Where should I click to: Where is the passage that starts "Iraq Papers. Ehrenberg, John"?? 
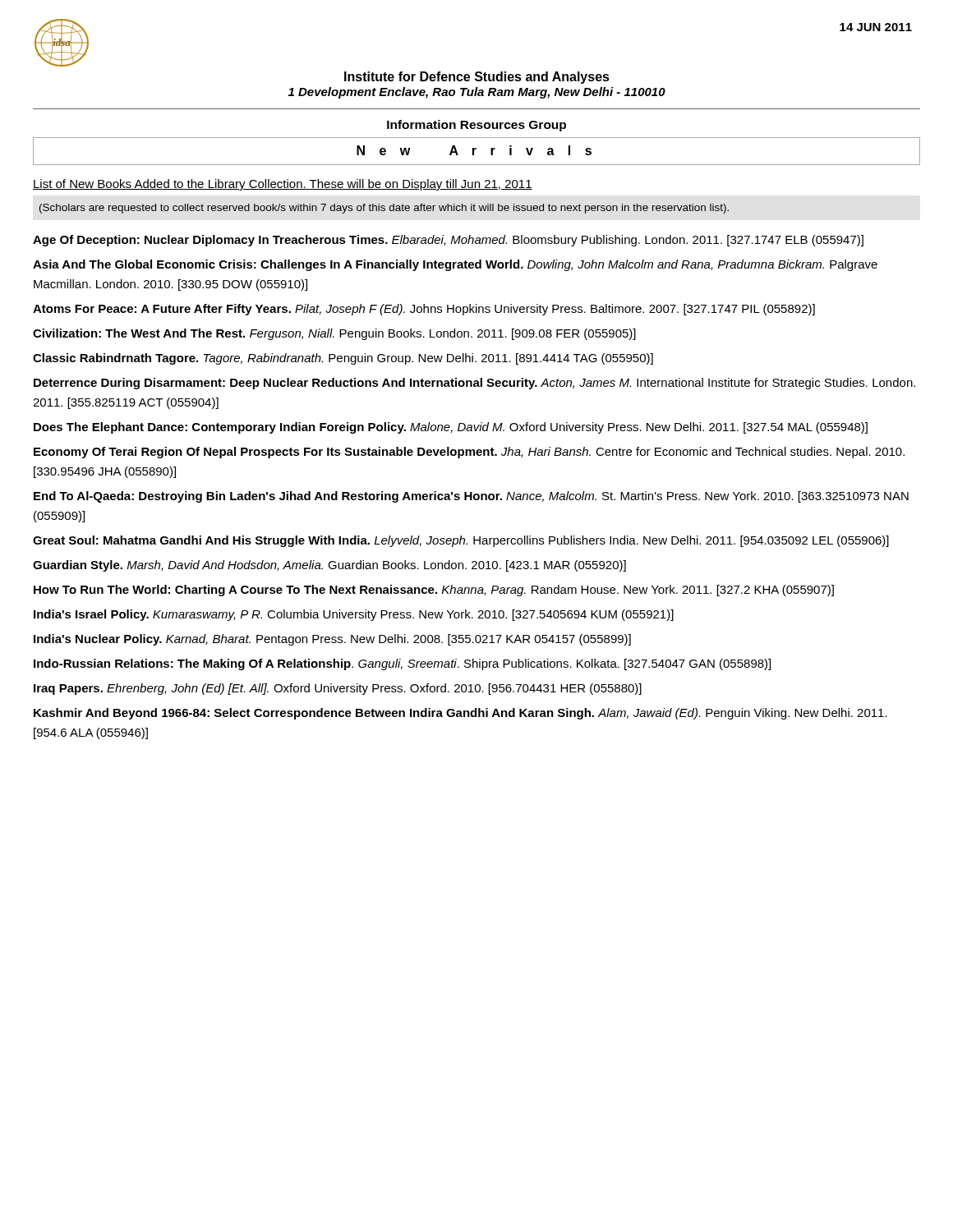(337, 688)
